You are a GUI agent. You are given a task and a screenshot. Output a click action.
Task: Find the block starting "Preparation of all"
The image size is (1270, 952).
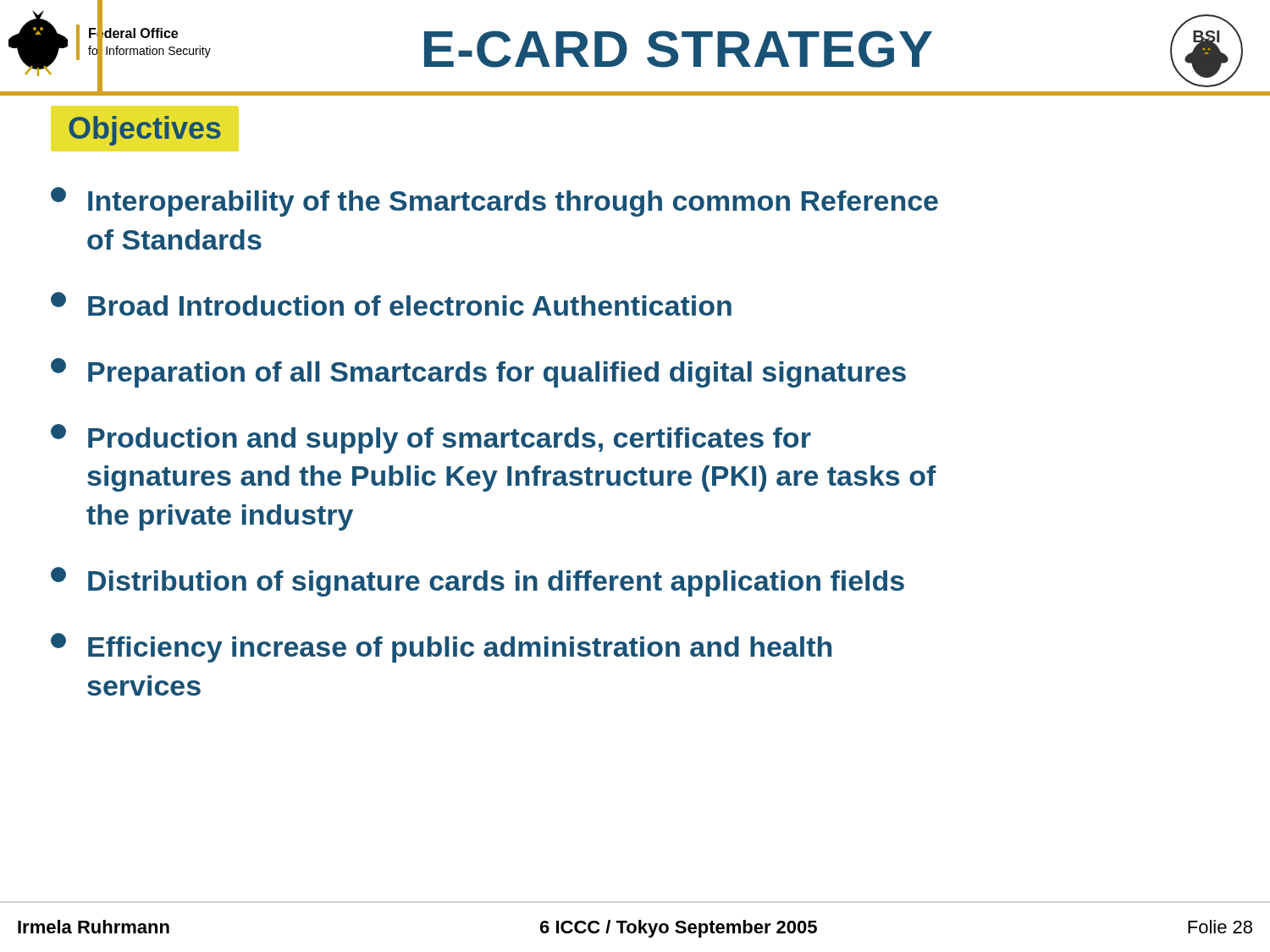pos(479,372)
